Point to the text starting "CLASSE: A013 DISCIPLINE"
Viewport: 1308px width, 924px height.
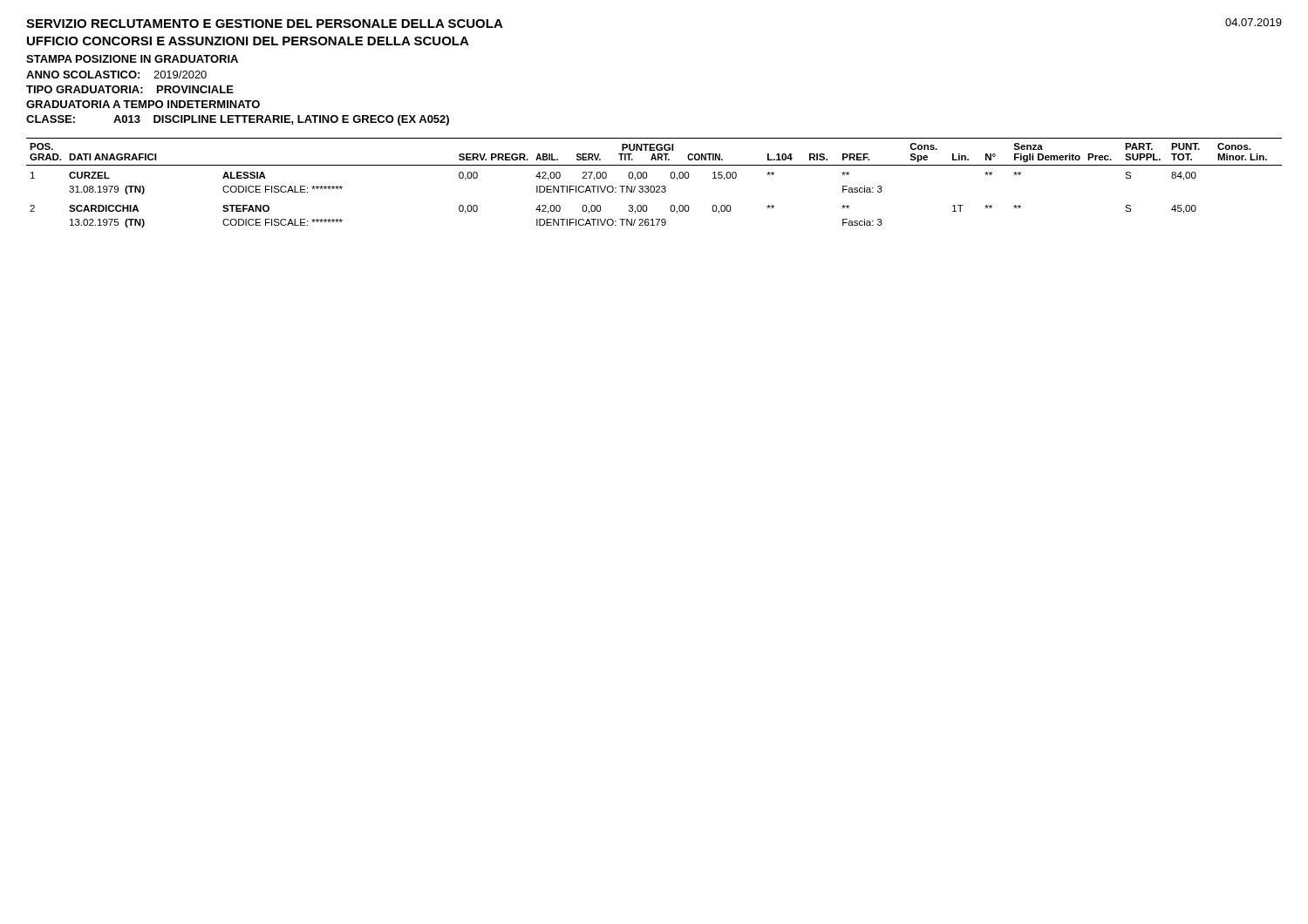point(238,119)
